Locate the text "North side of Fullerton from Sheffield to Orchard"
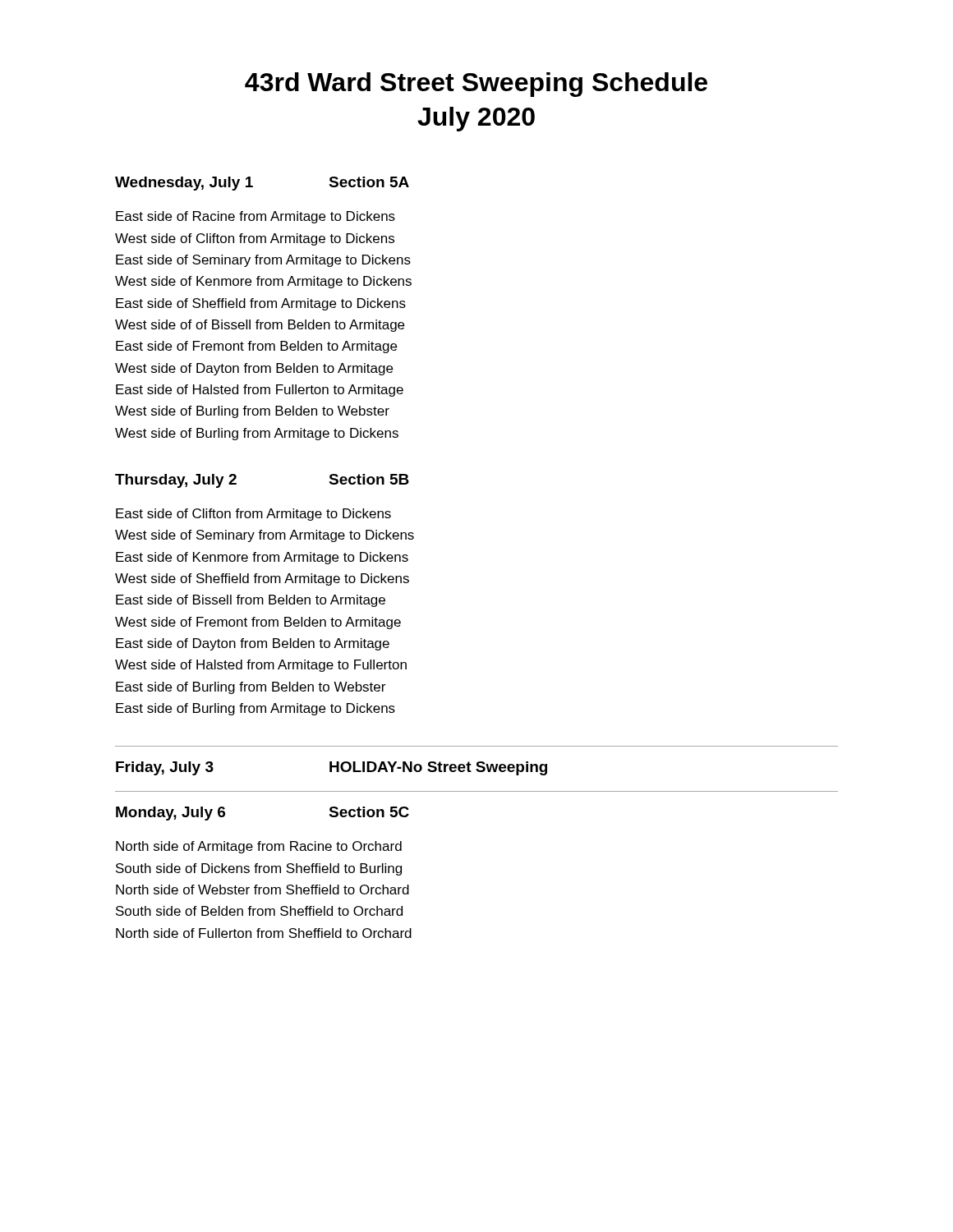Image resolution: width=953 pixels, height=1232 pixels. (264, 933)
